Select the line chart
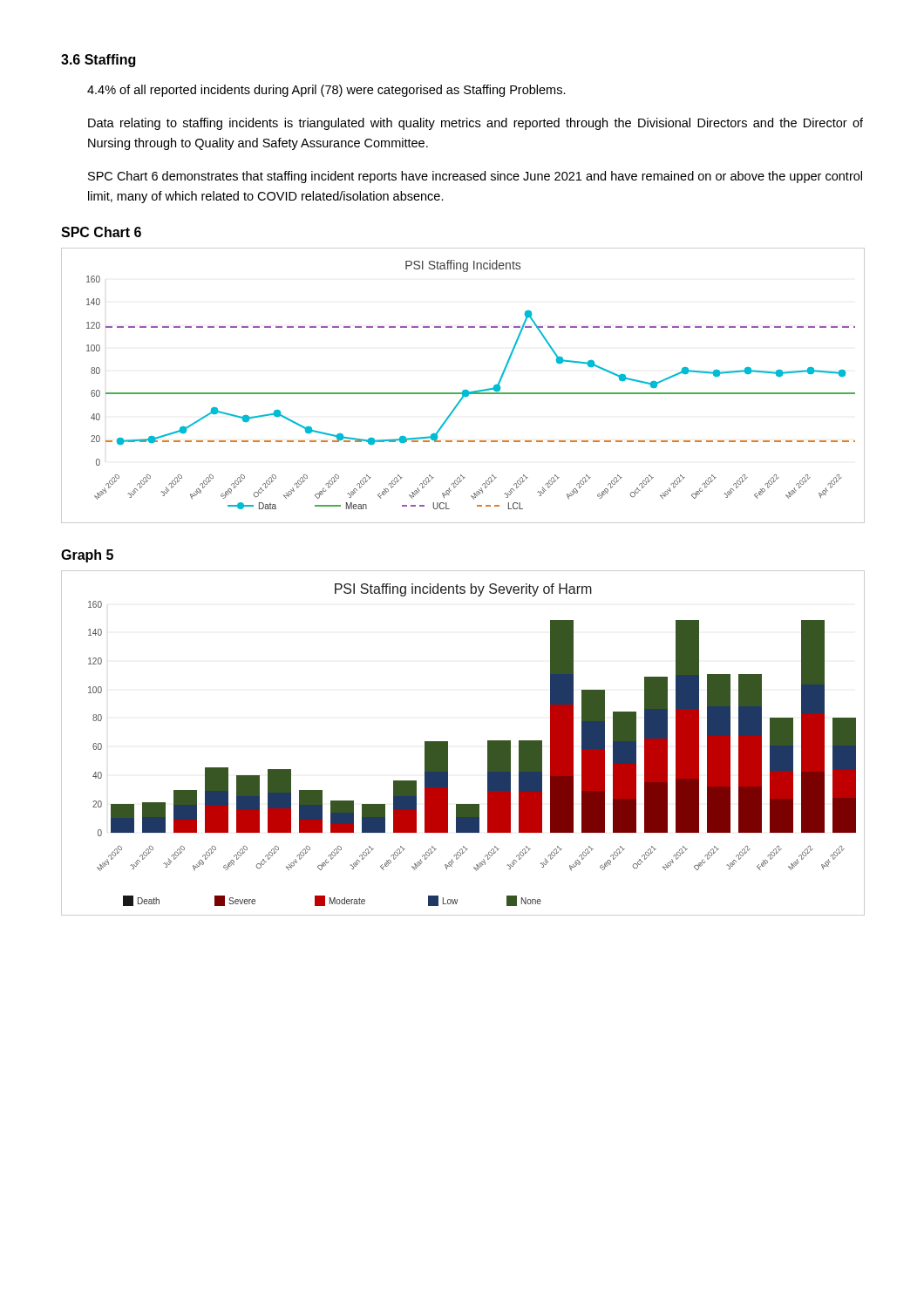 tap(463, 386)
